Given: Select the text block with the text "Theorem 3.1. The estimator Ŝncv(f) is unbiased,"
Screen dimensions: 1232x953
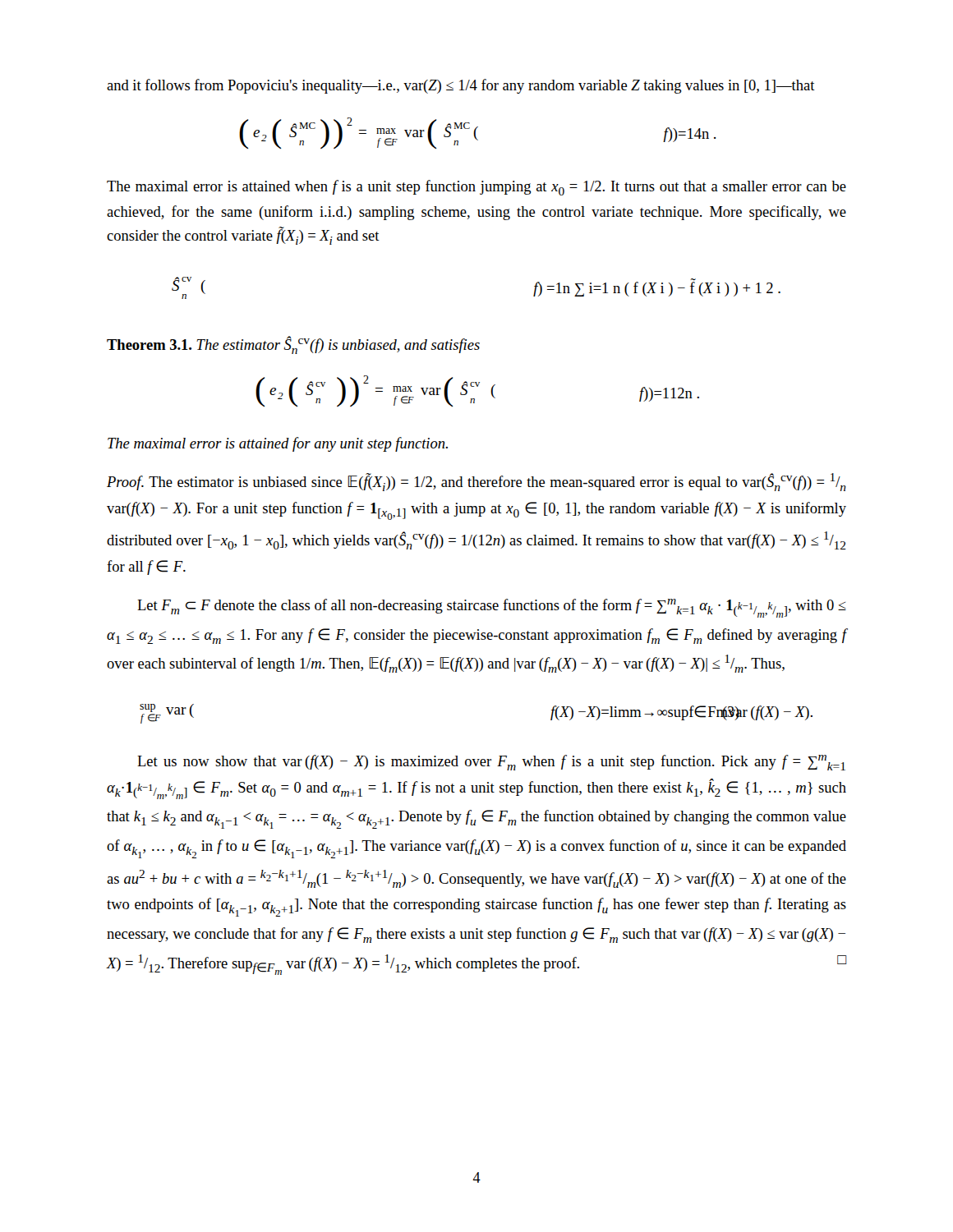Looking at the screenshot, I should click(476, 344).
